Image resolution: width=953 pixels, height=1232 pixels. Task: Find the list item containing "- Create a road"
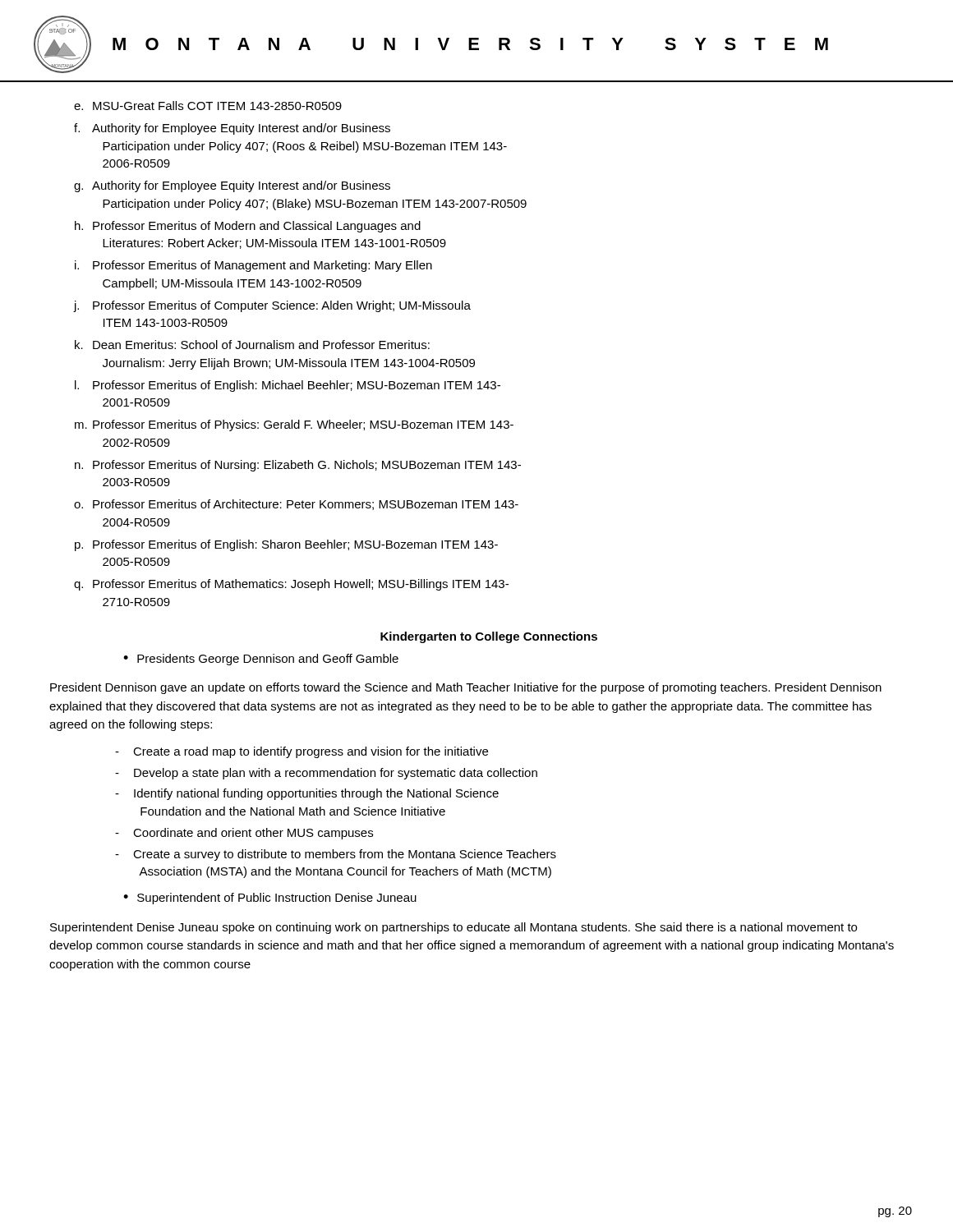[302, 752]
